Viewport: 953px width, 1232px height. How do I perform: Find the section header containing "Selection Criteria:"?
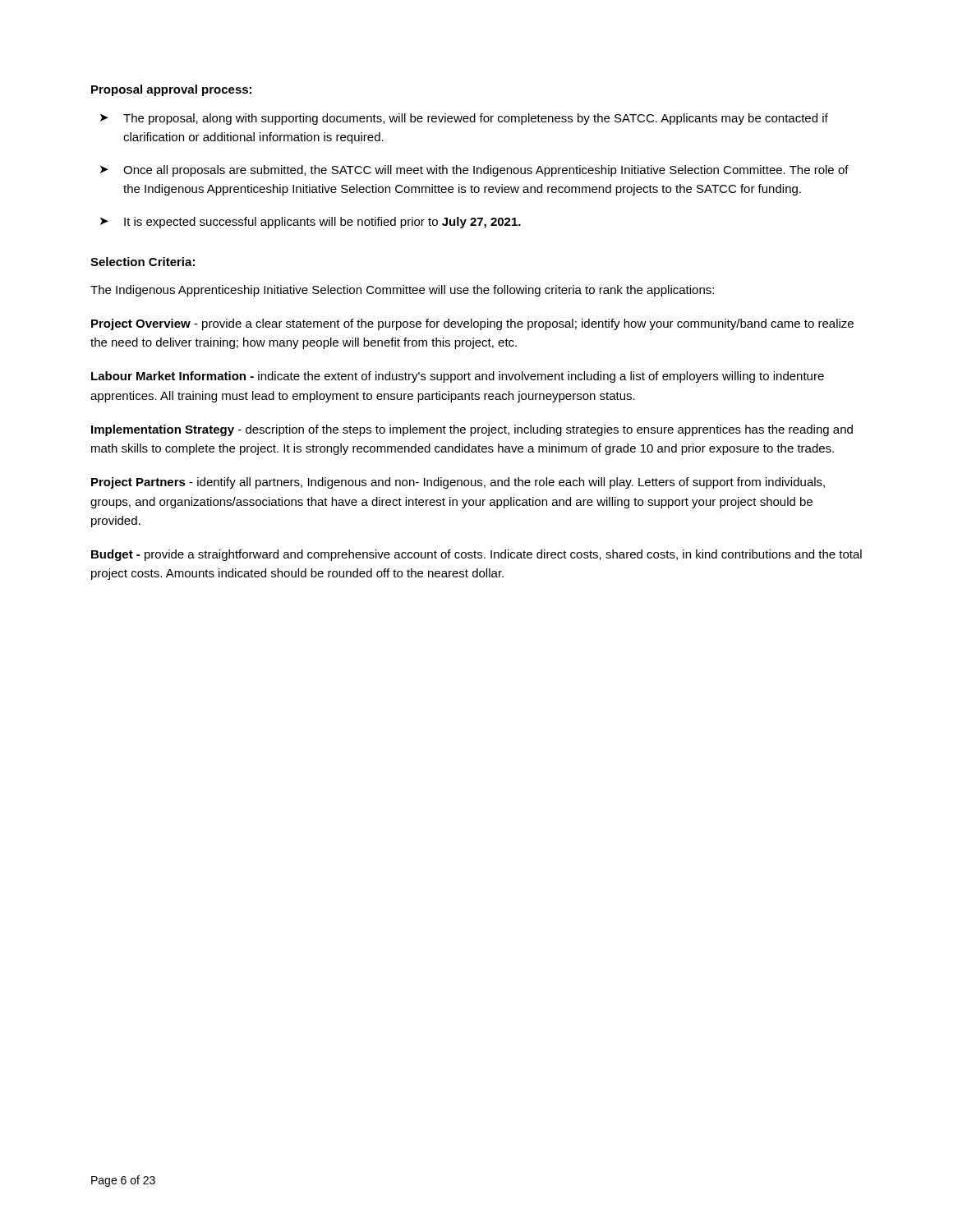click(143, 261)
